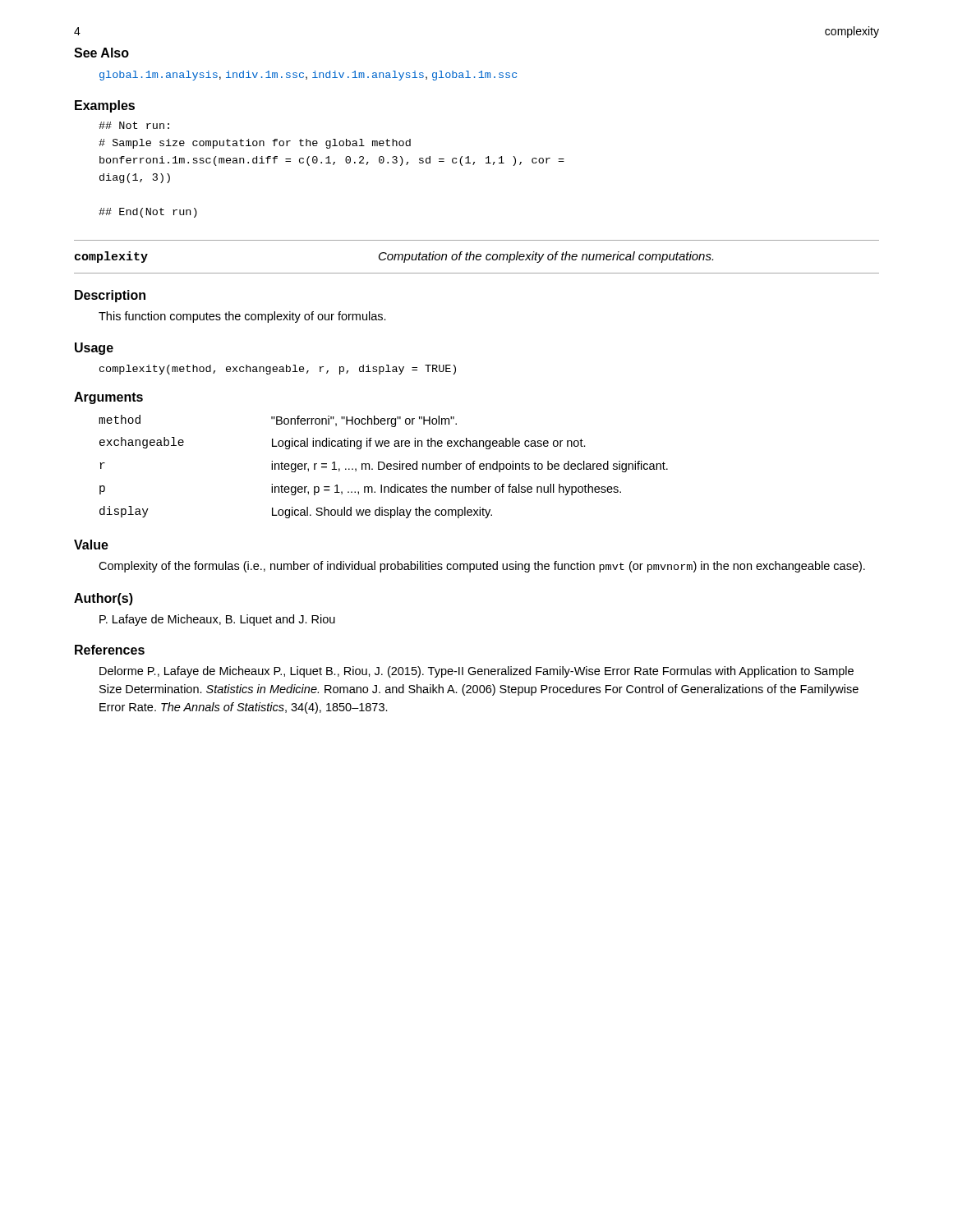Point to the element starting "Complexity of the formulas (i.e., number of individual"
The image size is (953, 1232).
[x=482, y=567]
